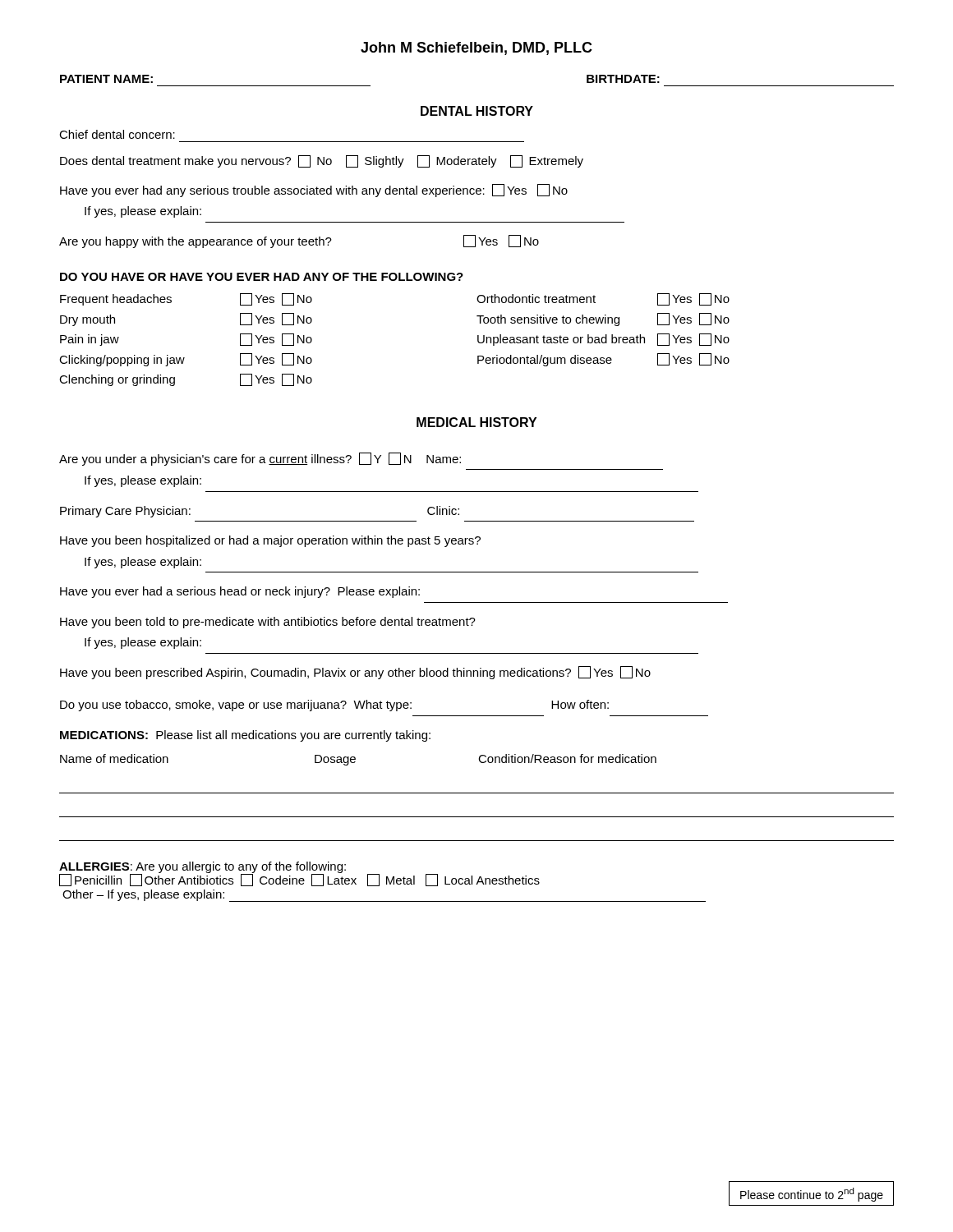Click on the region starting "Frequent headaches Yes No"
953x1232 pixels.
point(114,299)
